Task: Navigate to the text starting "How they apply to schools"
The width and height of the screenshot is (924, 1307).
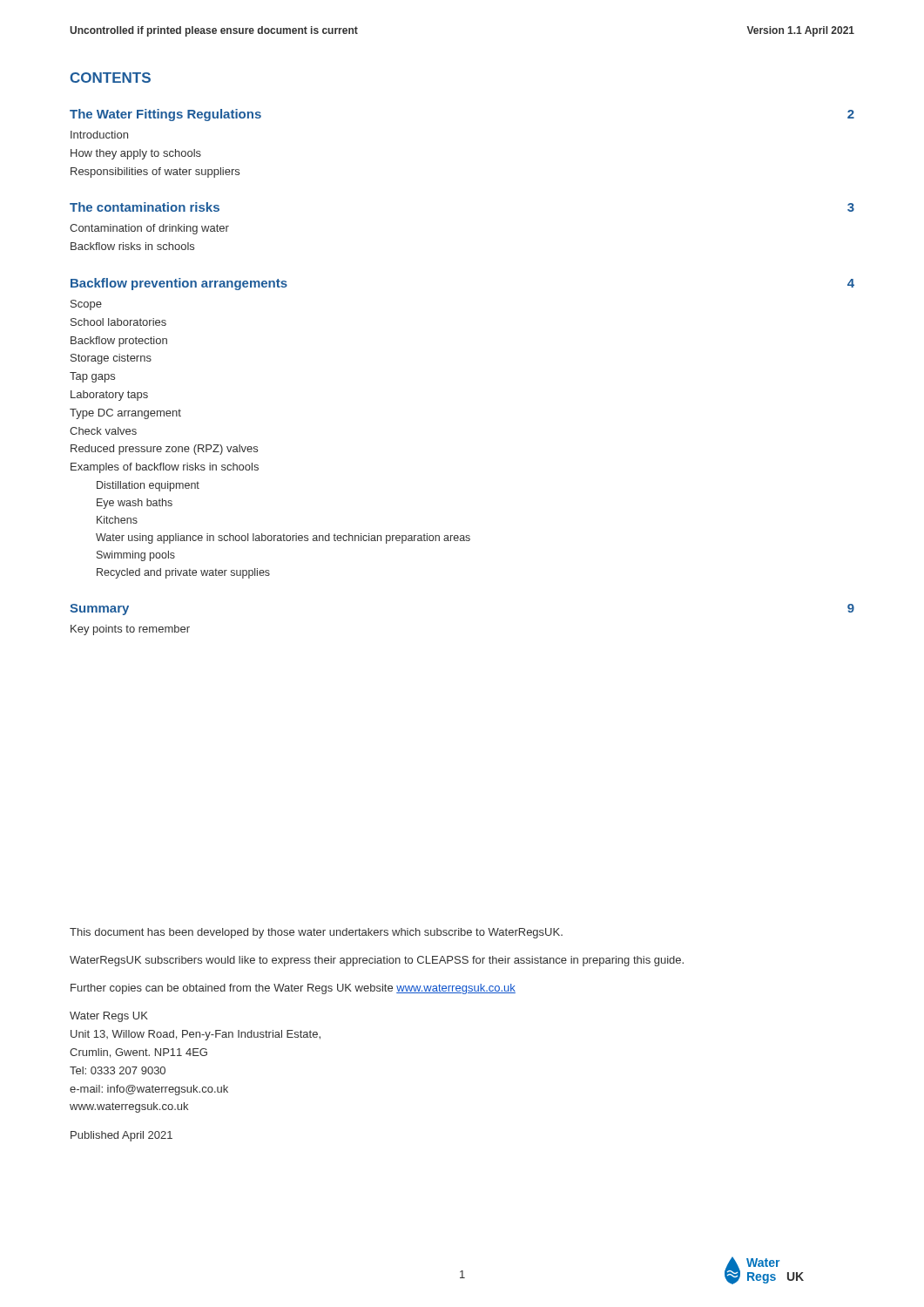Action: tap(135, 153)
